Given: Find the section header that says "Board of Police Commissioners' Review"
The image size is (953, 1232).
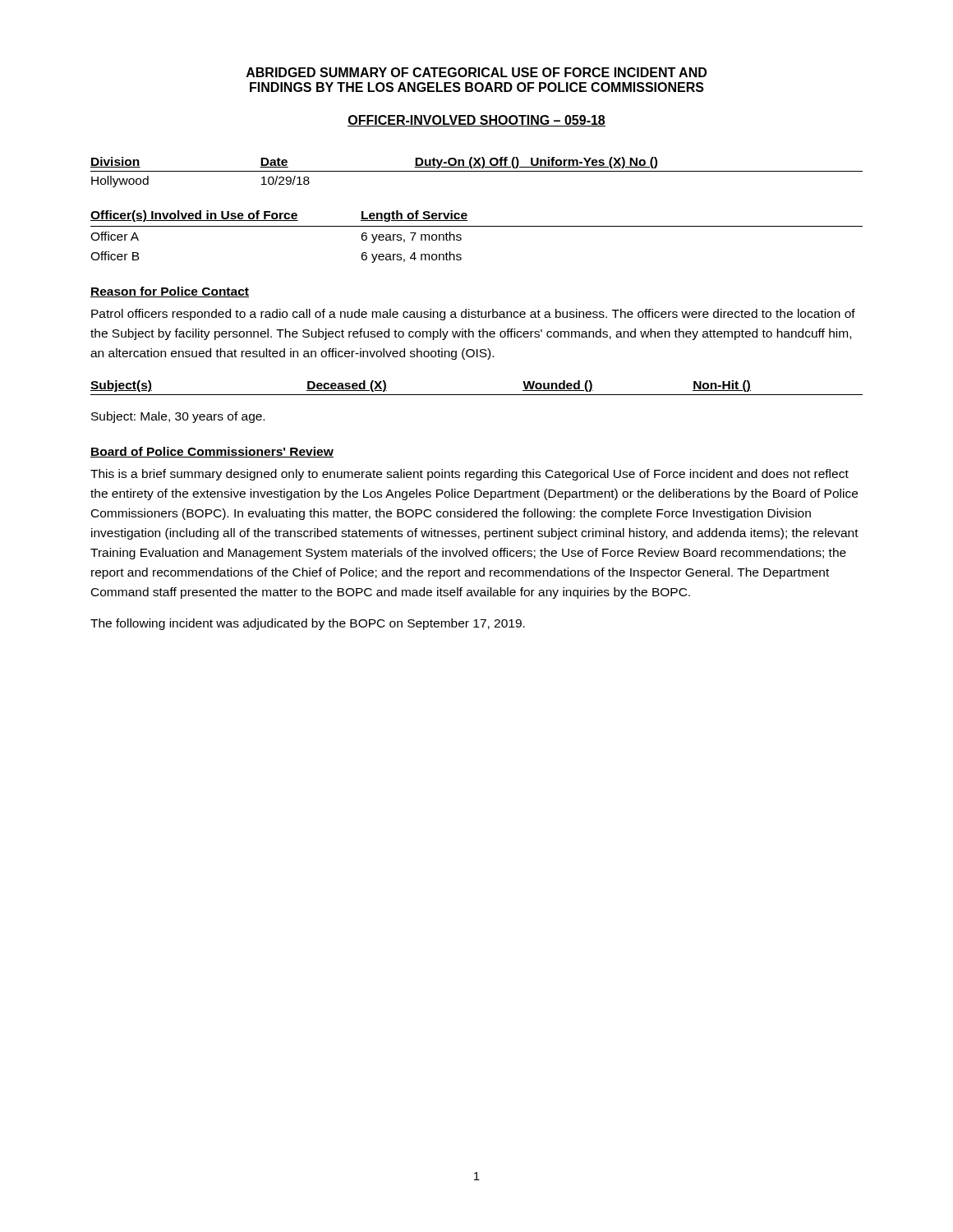Looking at the screenshot, I should click(212, 451).
